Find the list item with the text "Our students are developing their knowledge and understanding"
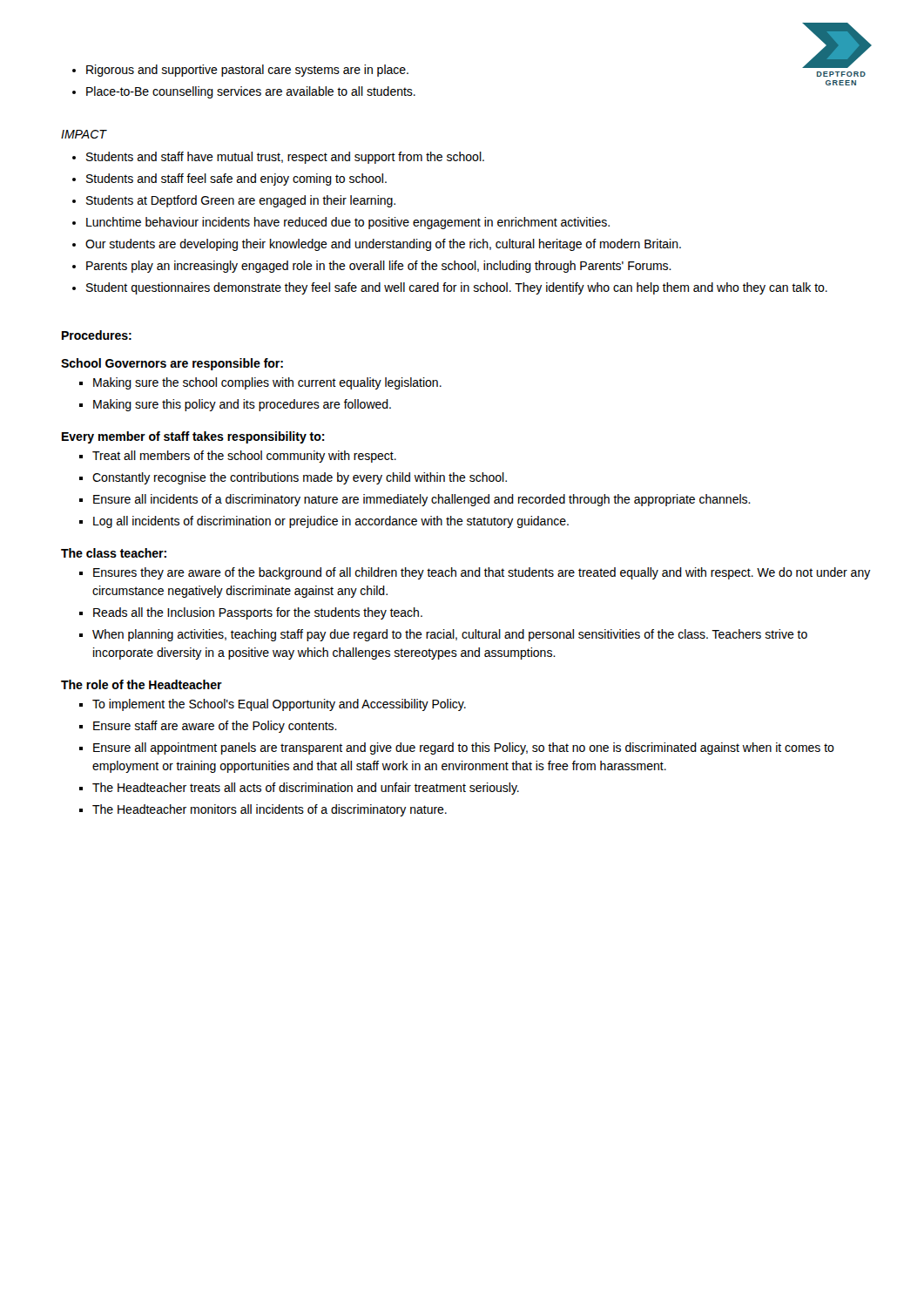 pos(384,244)
